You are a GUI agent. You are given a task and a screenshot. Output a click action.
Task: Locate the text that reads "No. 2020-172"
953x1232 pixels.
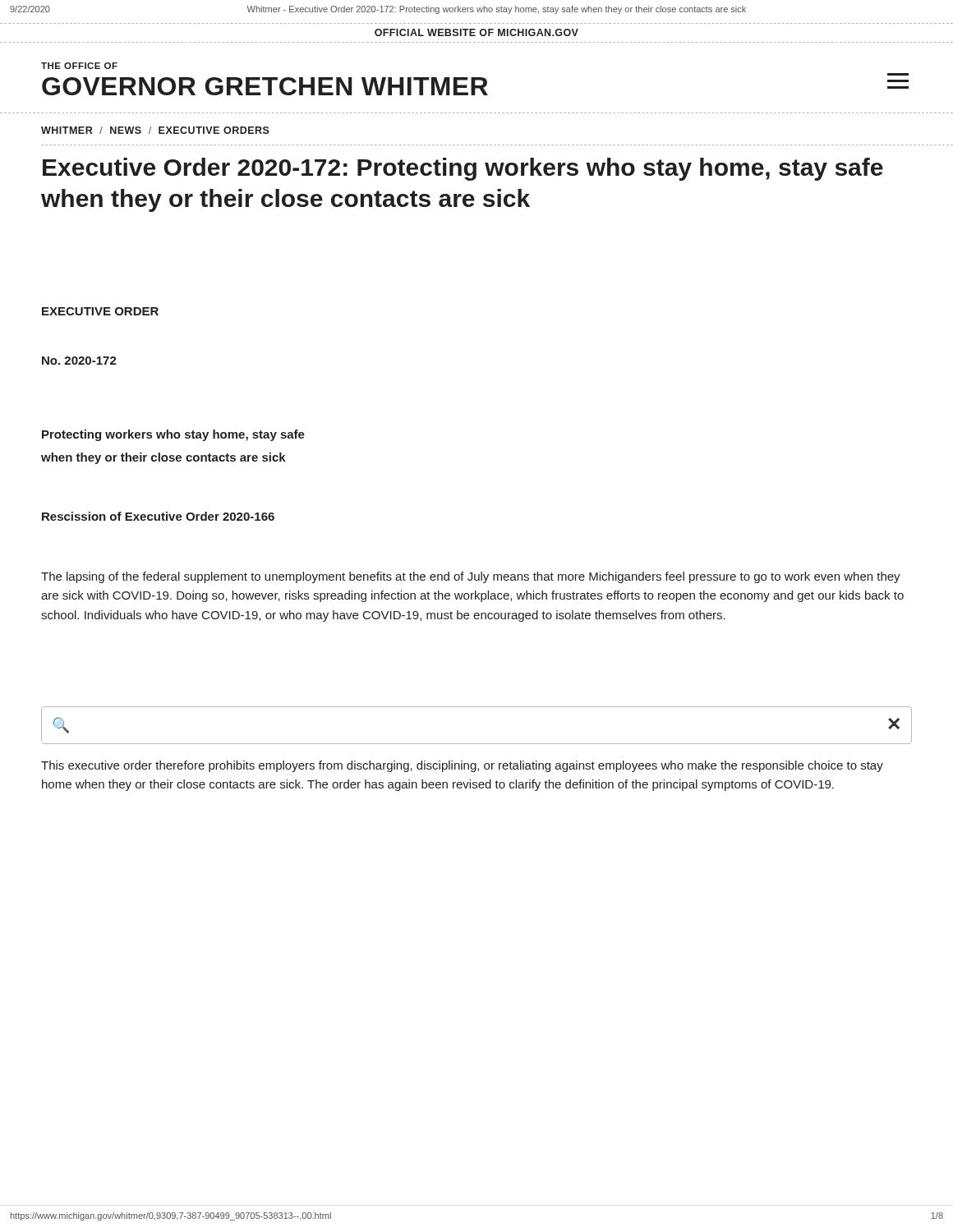point(79,360)
